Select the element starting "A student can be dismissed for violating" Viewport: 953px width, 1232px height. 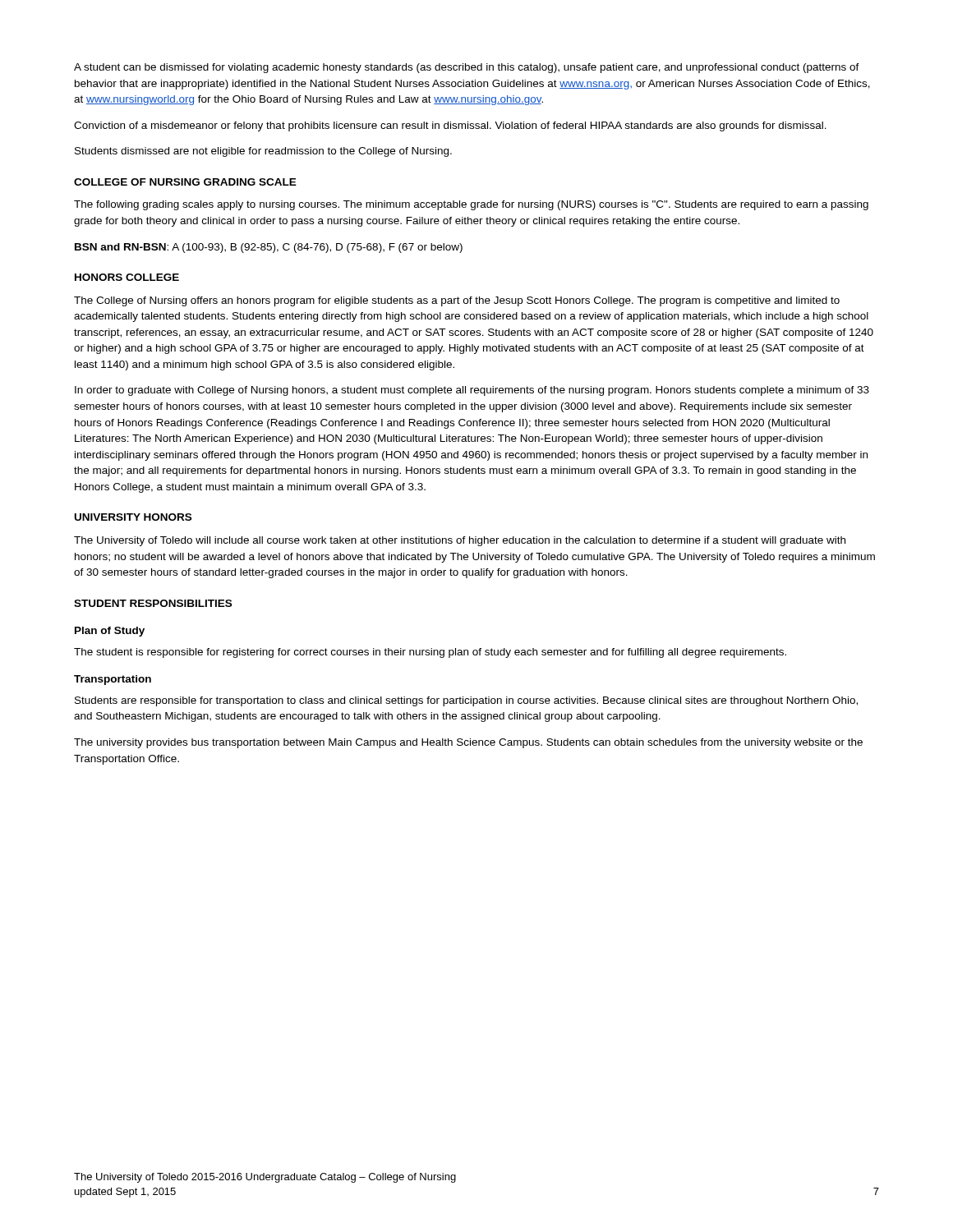point(472,83)
